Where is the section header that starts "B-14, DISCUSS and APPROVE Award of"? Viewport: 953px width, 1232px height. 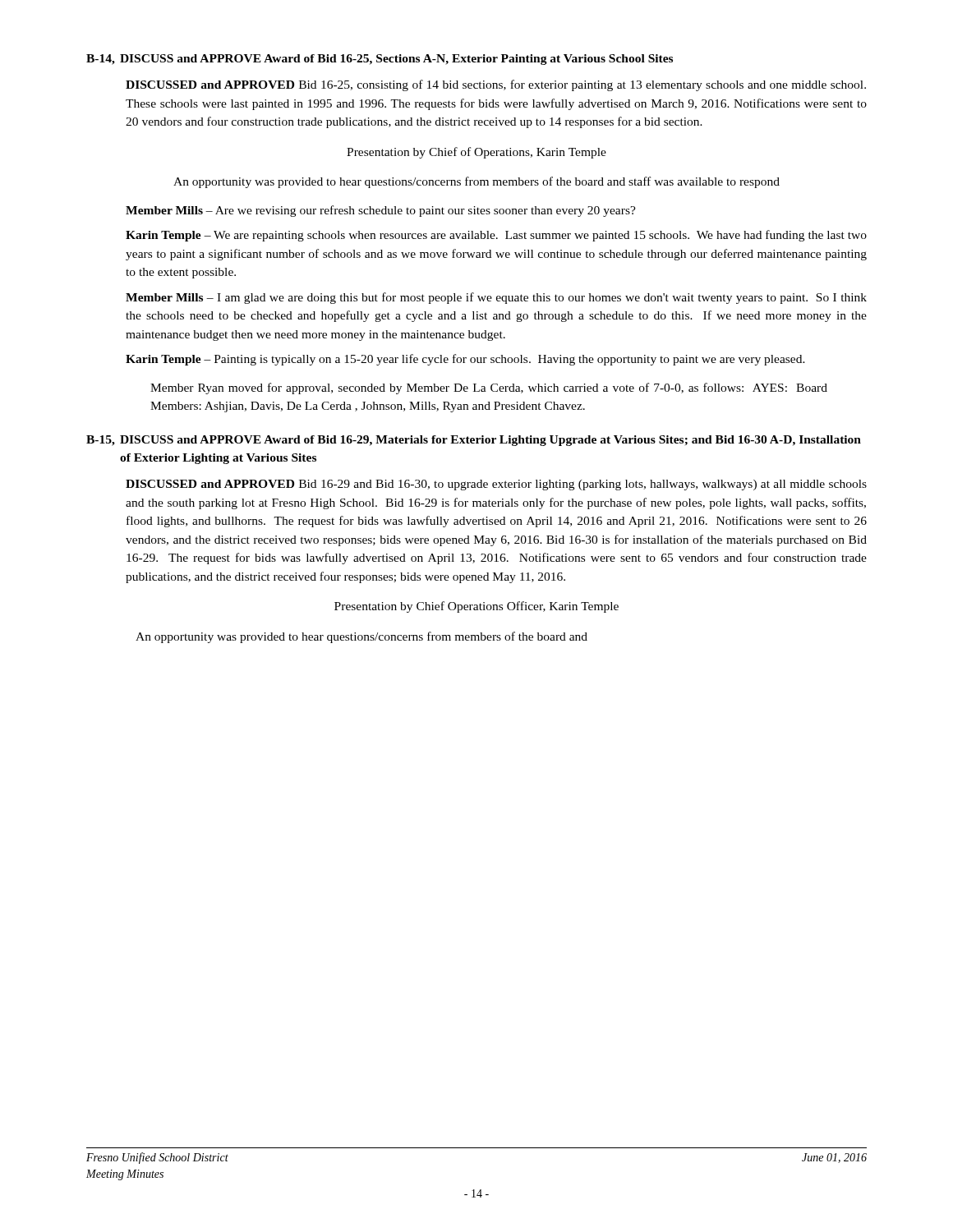click(380, 59)
